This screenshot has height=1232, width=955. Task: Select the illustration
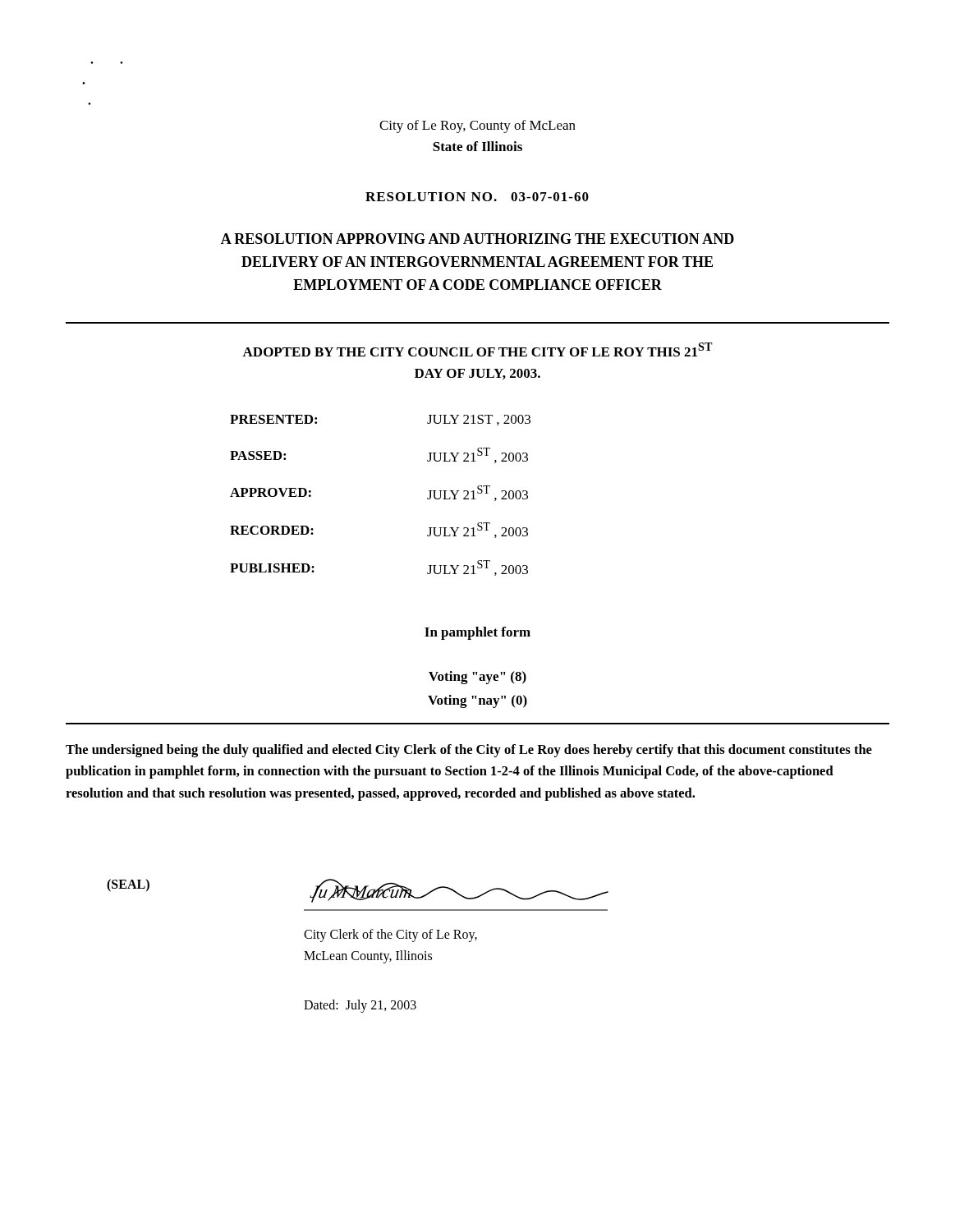tap(460, 890)
